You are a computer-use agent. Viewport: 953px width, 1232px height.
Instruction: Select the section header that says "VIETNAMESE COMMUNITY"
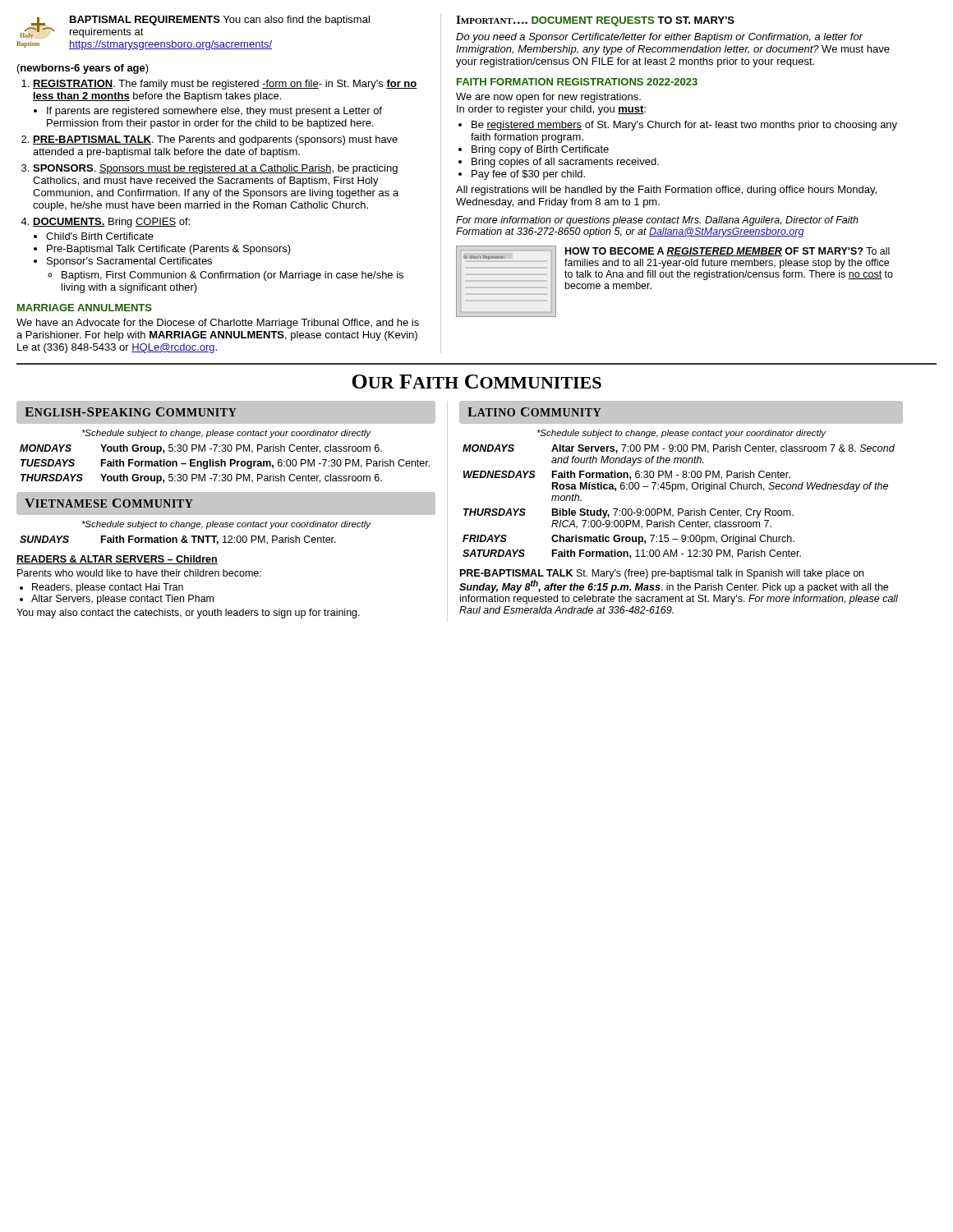(x=109, y=503)
